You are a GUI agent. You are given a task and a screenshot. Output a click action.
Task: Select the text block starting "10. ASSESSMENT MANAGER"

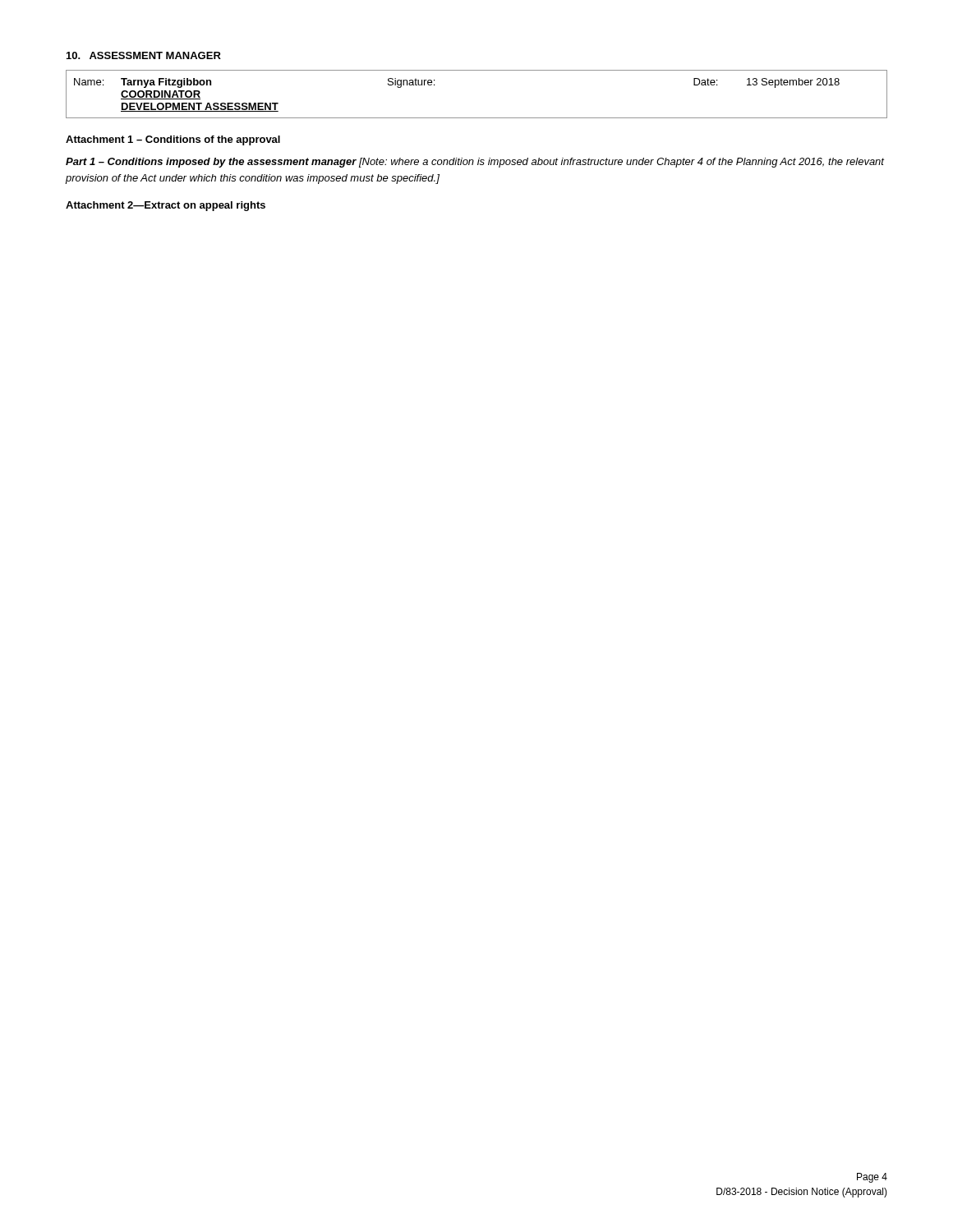tap(143, 55)
